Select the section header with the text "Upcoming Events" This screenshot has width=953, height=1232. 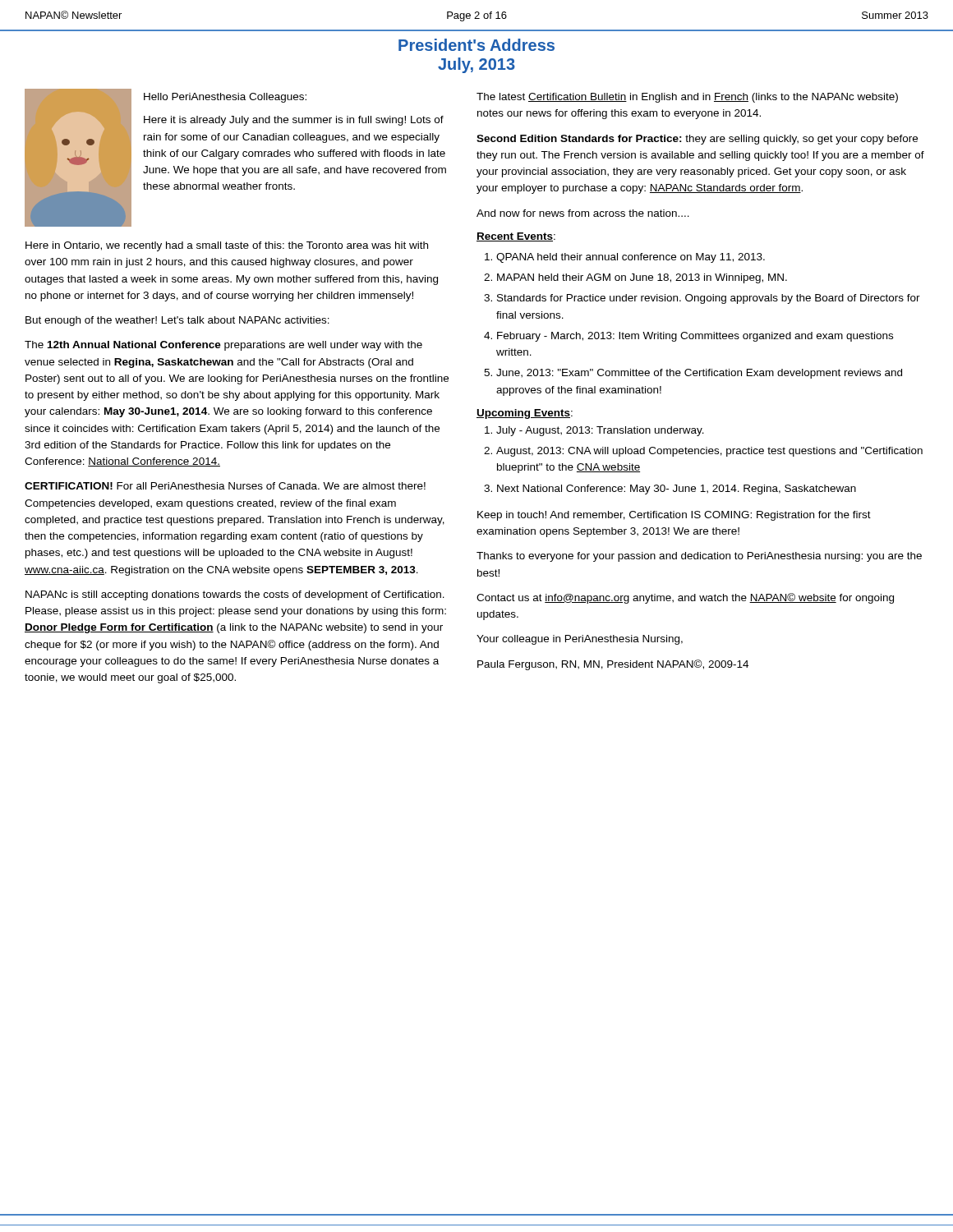click(x=523, y=412)
